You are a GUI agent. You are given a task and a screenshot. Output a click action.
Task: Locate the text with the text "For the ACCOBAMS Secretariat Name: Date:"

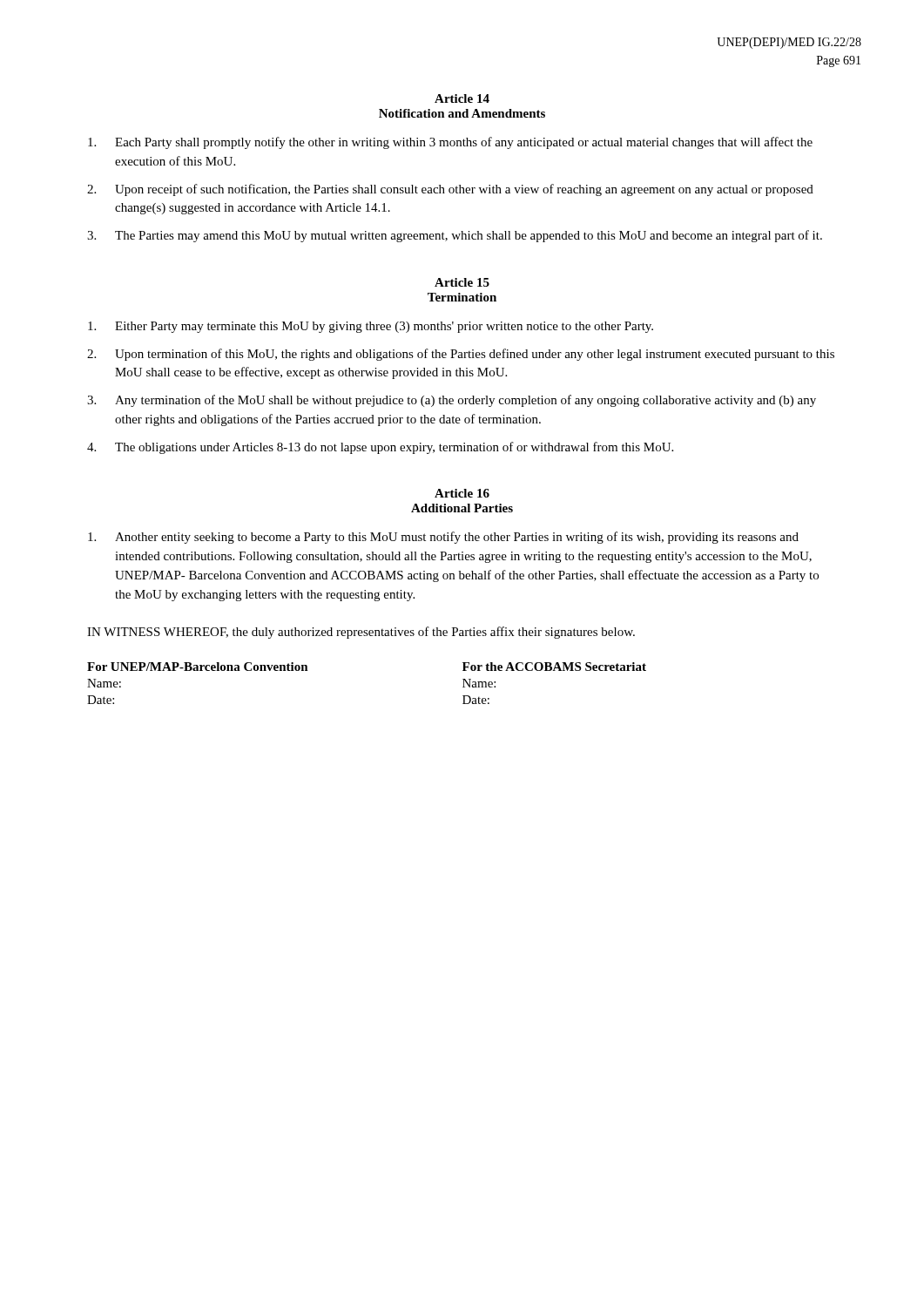click(554, 667)
